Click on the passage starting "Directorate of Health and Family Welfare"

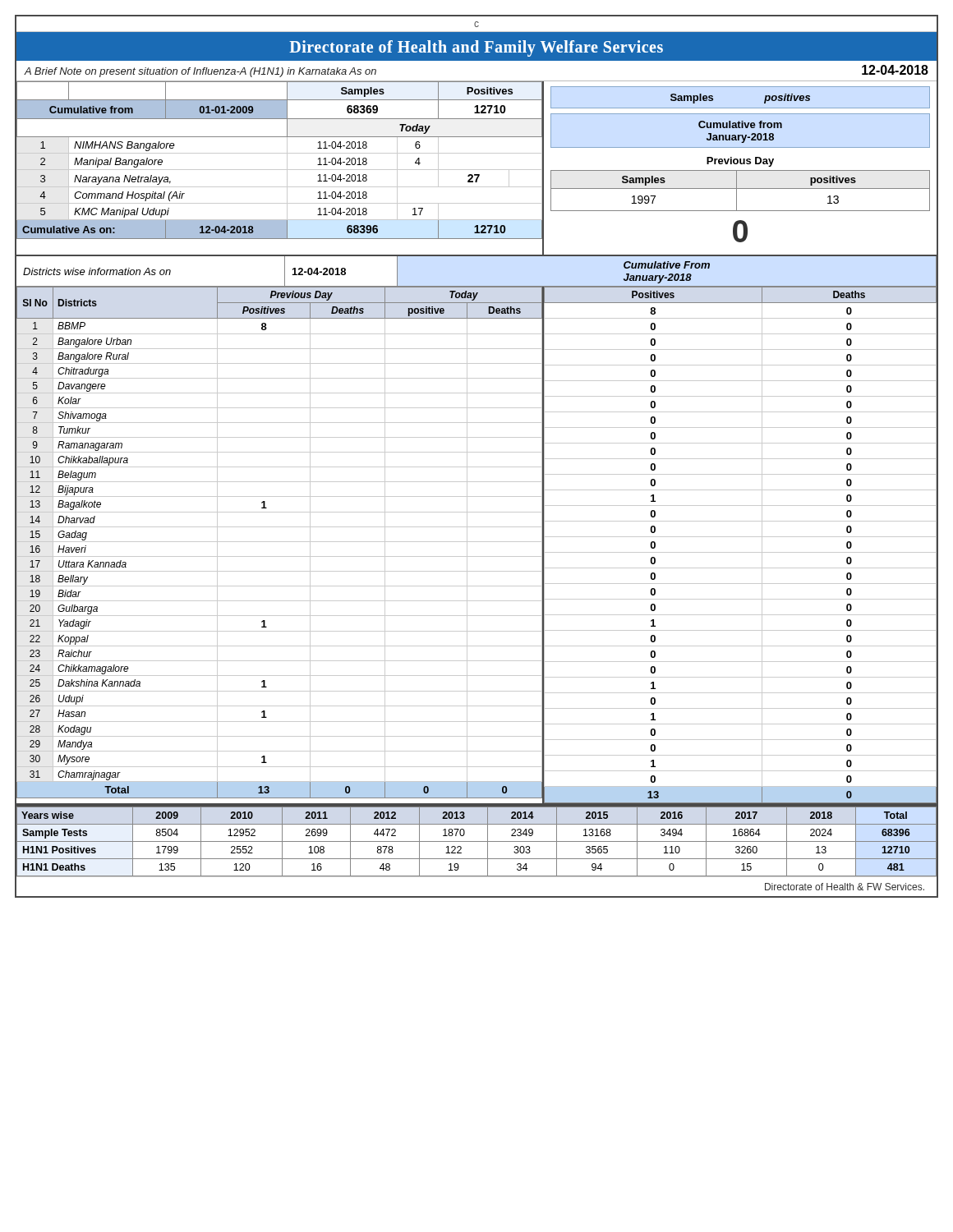[476, 47]
